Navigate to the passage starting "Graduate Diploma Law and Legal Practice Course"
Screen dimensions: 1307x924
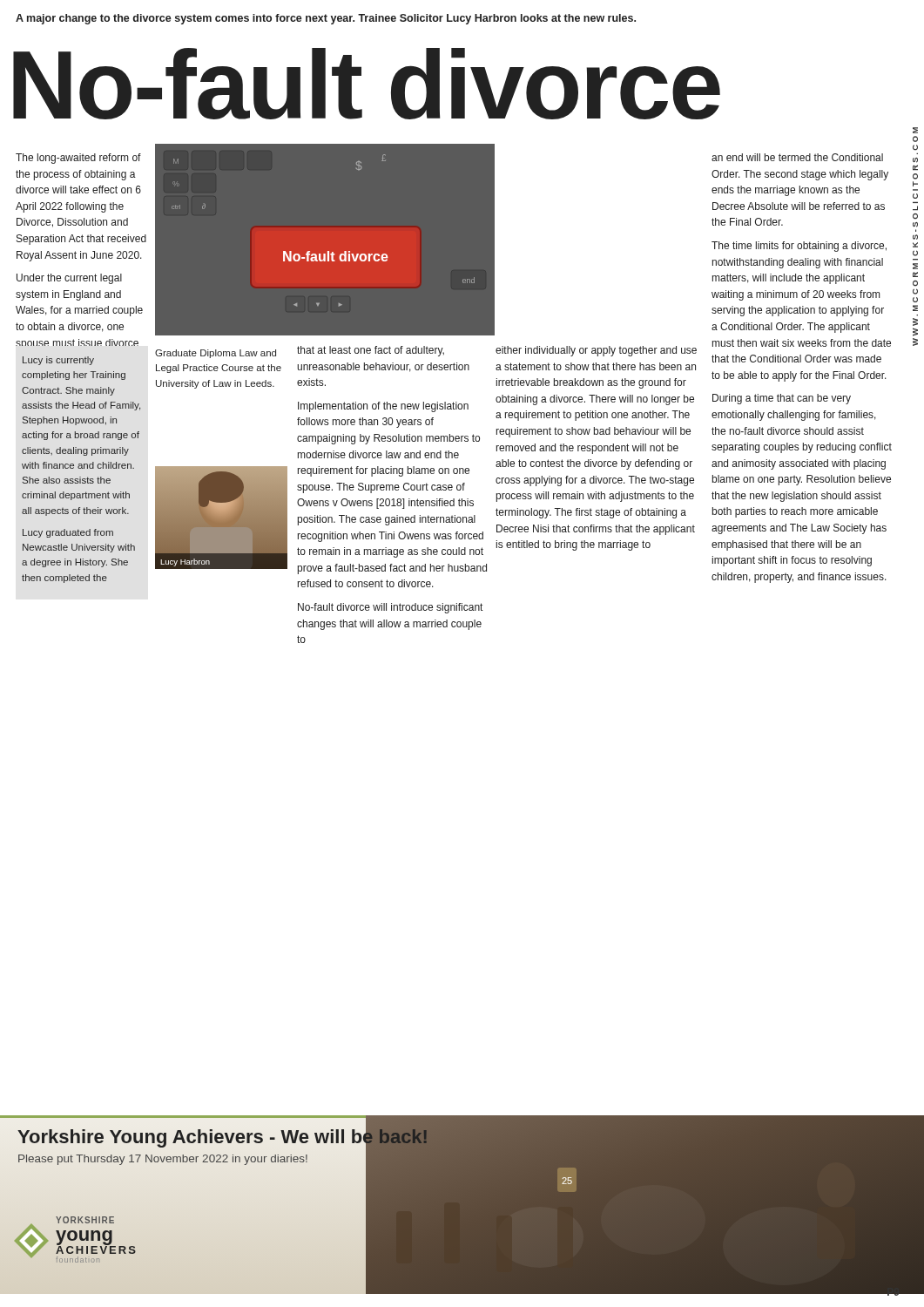click(221, 369)
